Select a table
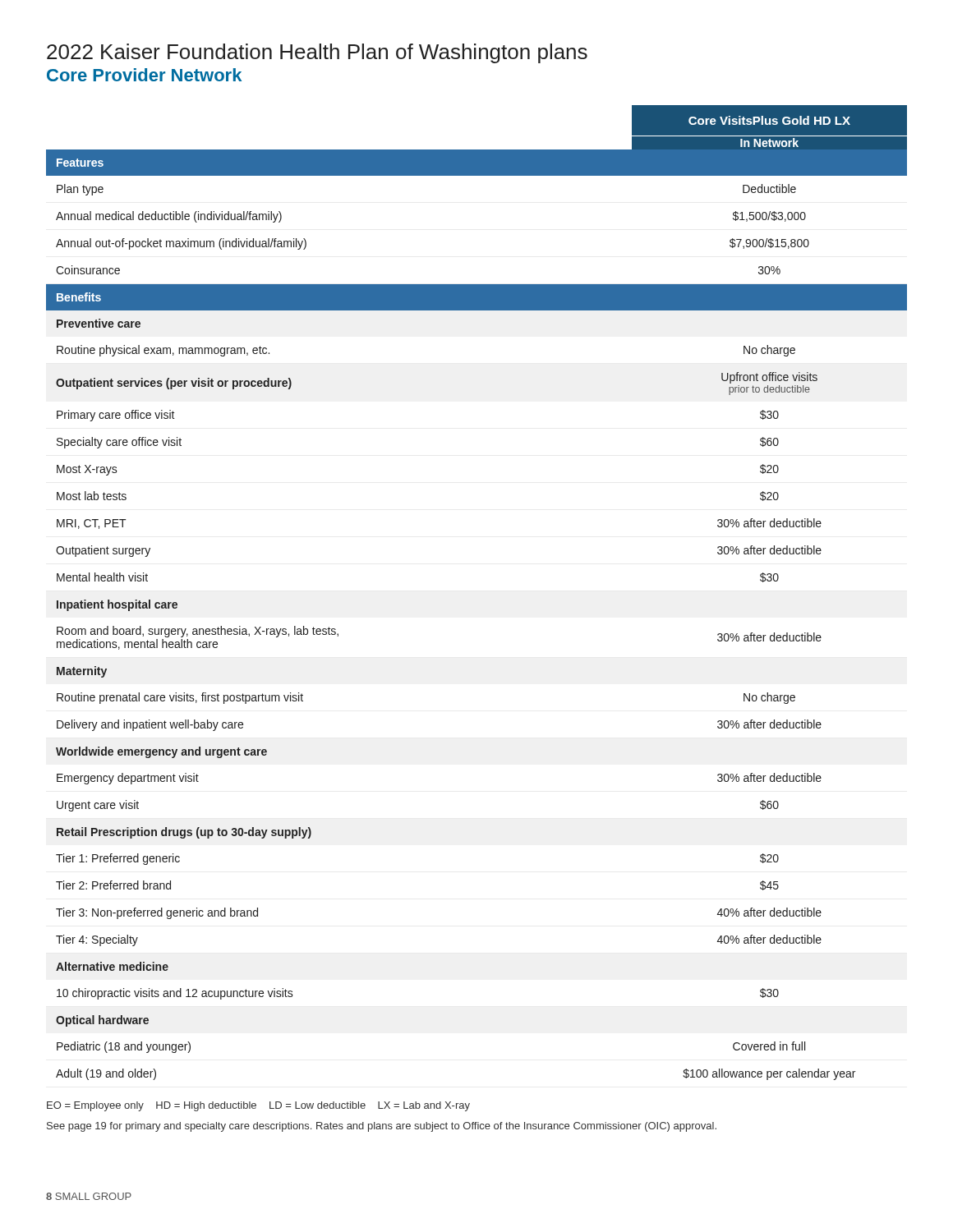 point(476,596)
